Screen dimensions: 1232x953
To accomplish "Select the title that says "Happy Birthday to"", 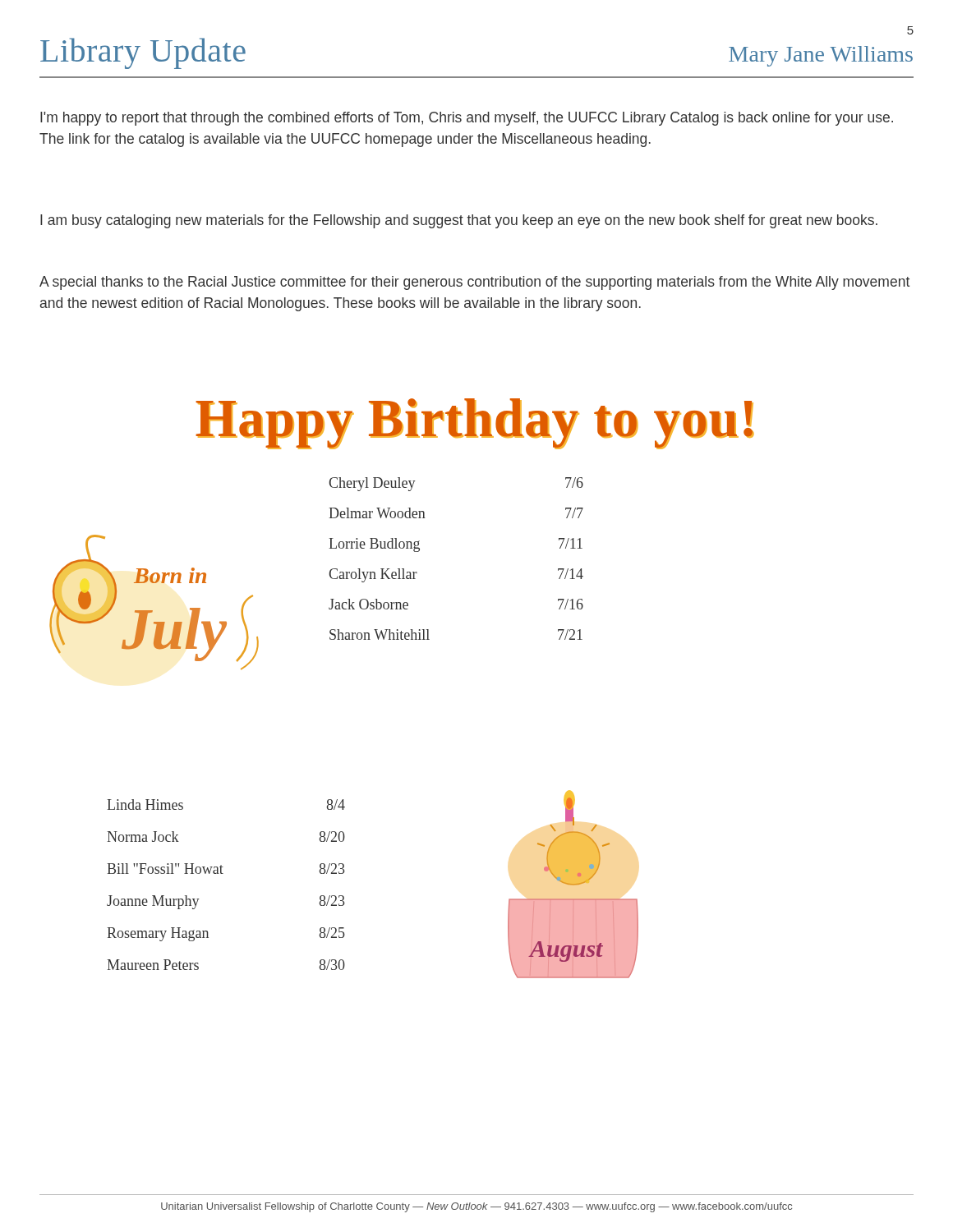I will pos(476,418).
